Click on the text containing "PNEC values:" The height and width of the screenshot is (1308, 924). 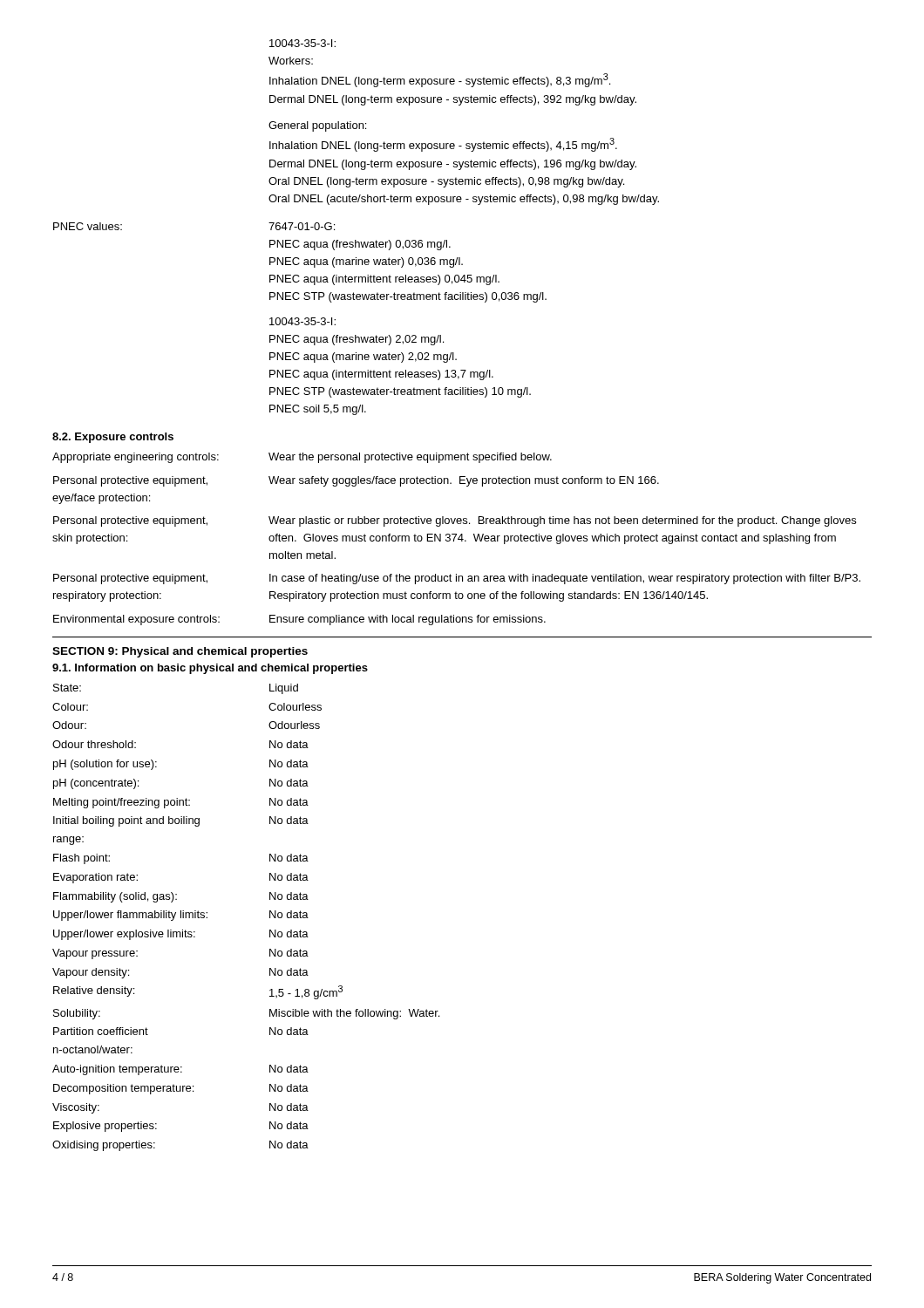[x=88, y=226]
